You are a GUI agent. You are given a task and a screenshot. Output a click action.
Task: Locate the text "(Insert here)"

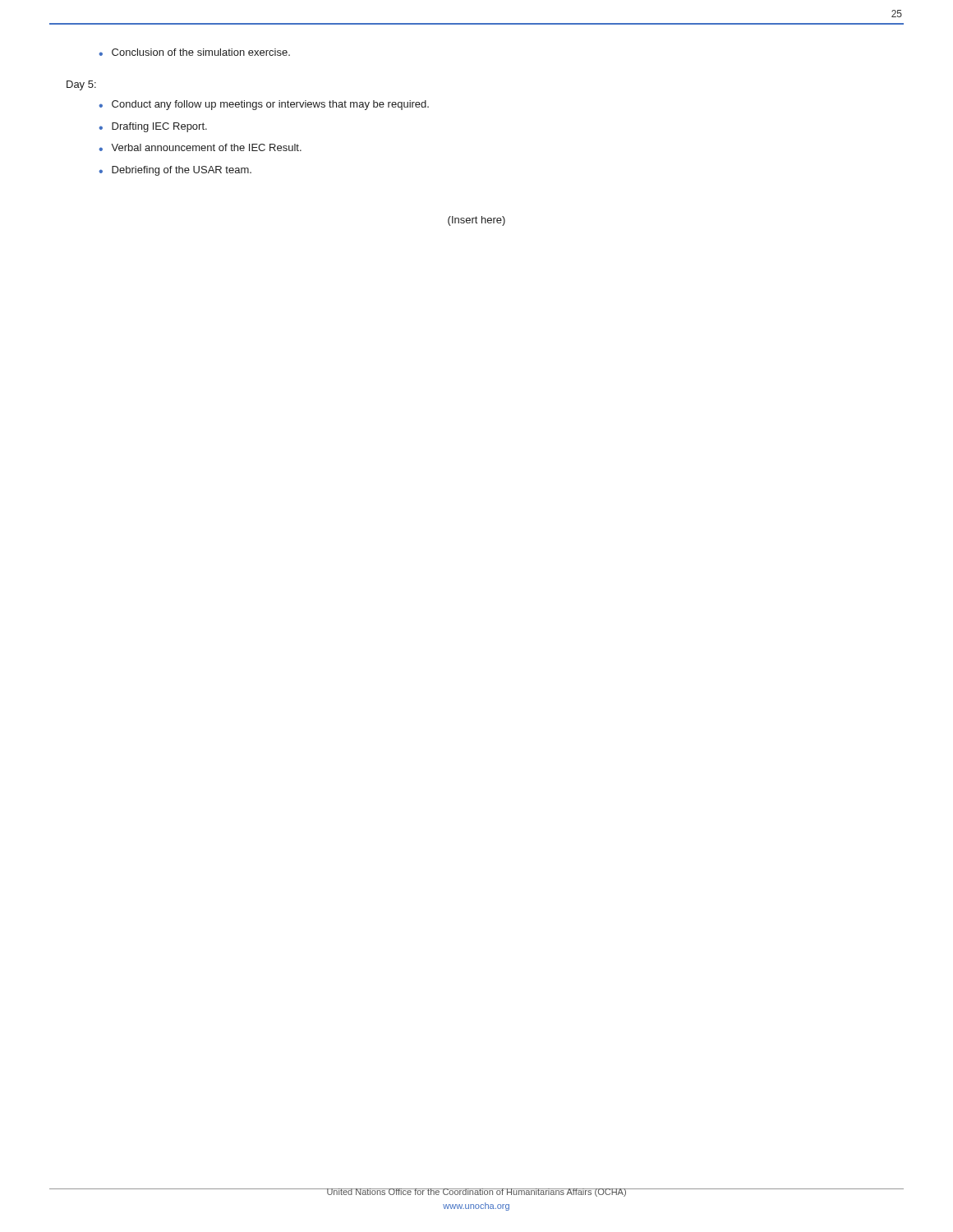coord(476,220)
